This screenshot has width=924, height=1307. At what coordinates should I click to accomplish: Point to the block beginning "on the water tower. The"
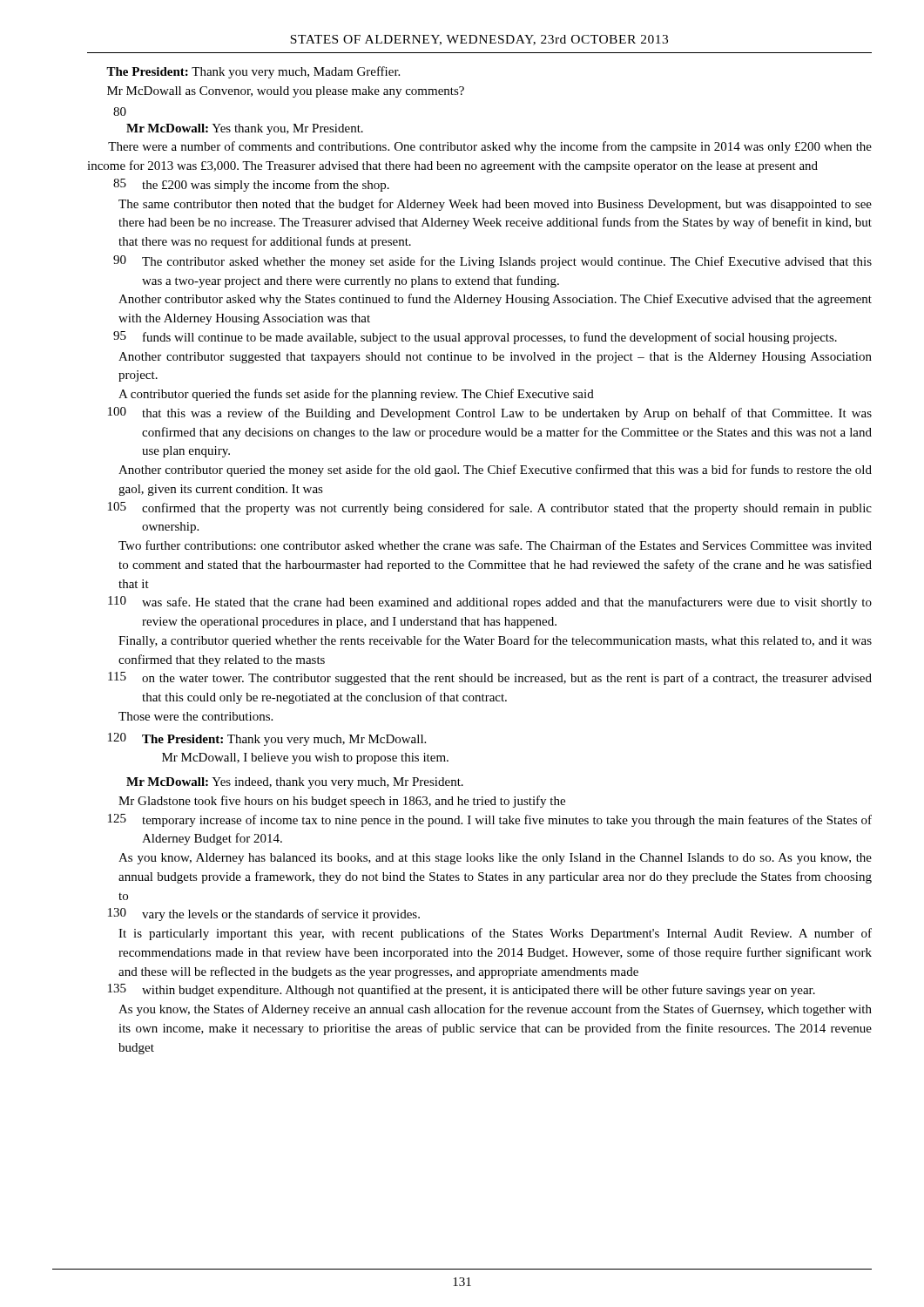[x=507, y=688]
